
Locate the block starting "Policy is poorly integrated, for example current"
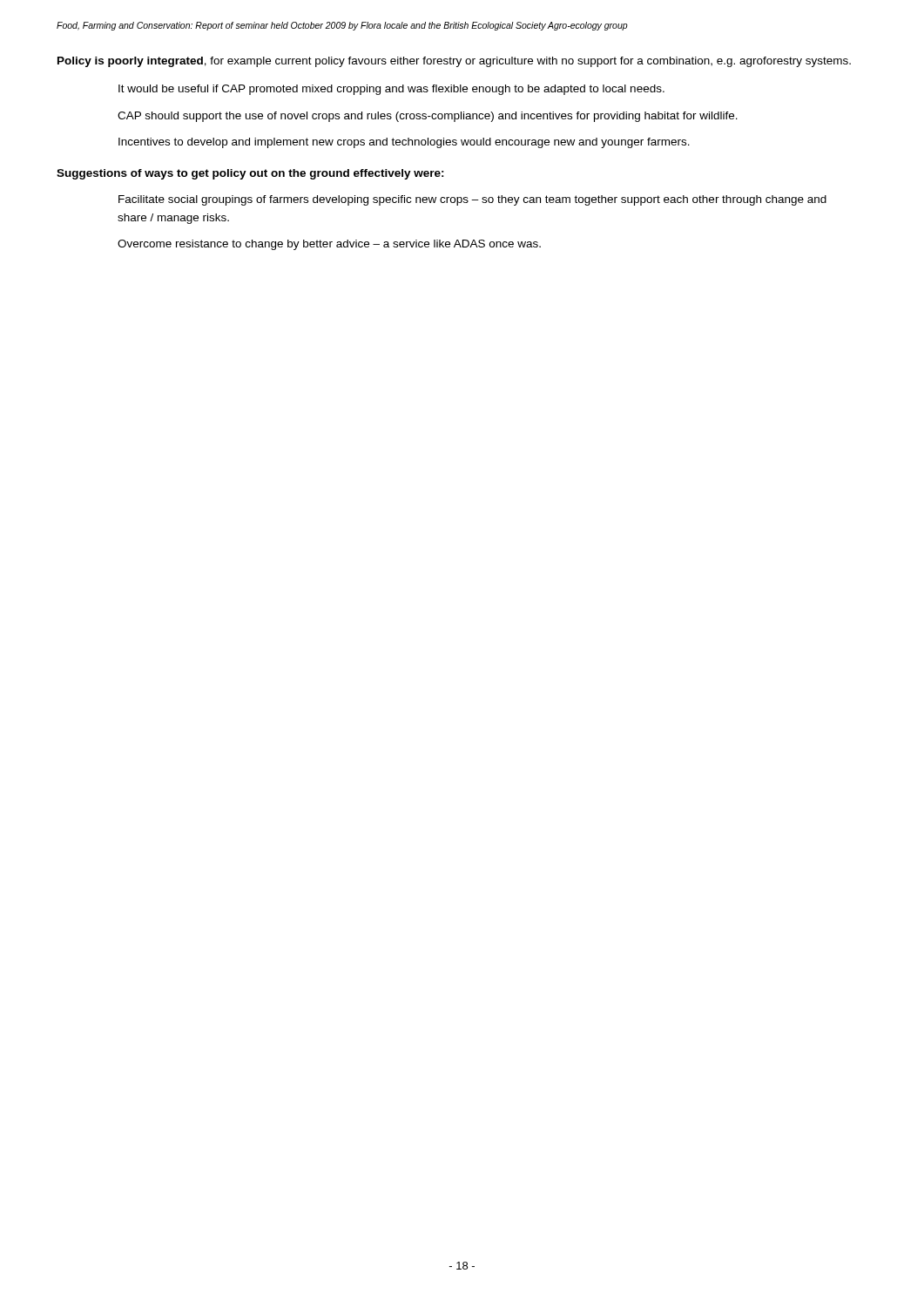(454, 61)
